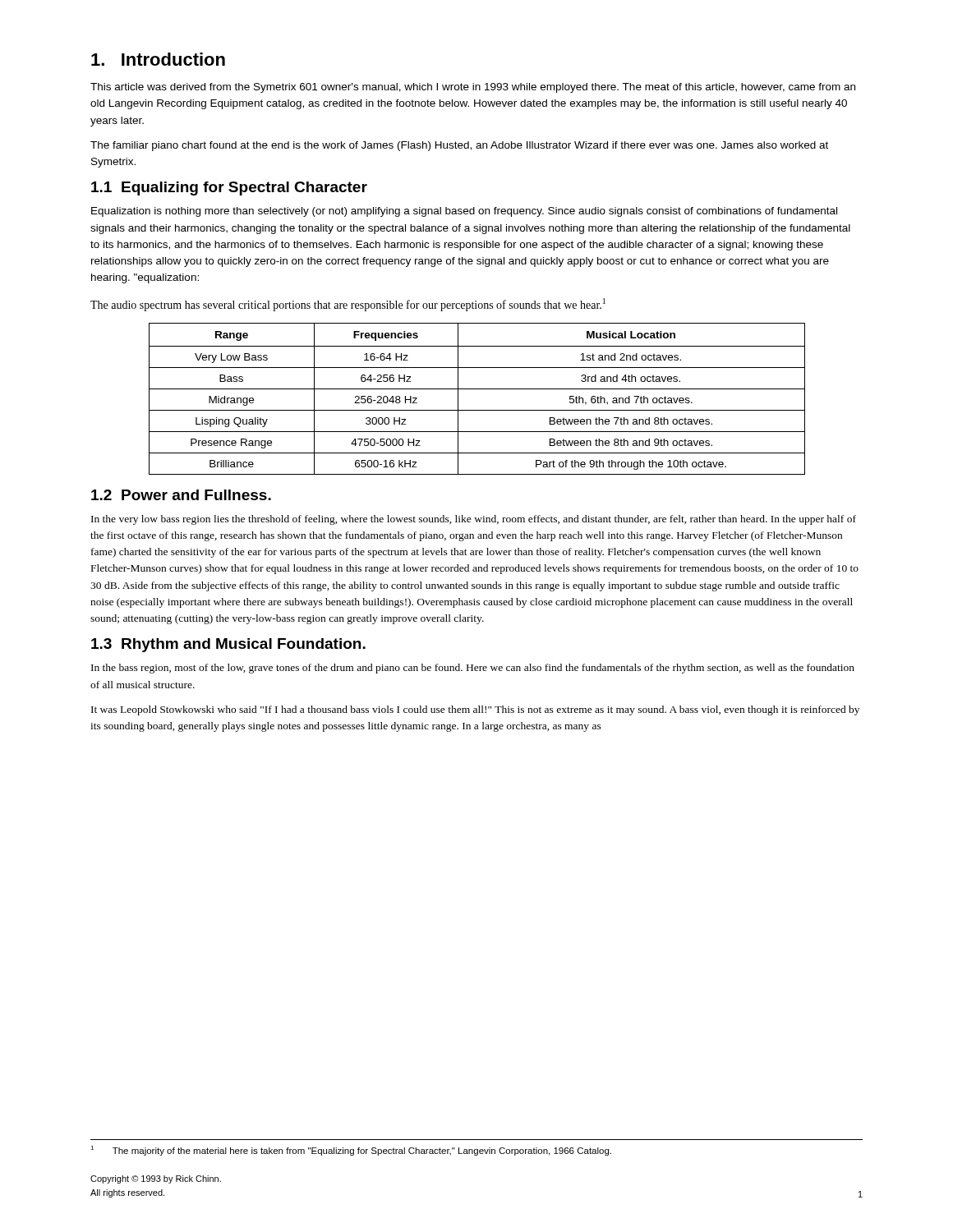The image size is (953, 1232).
Task: Find the block on this page that starts "In the bass region, most"
Action: (x=472, y=676)
